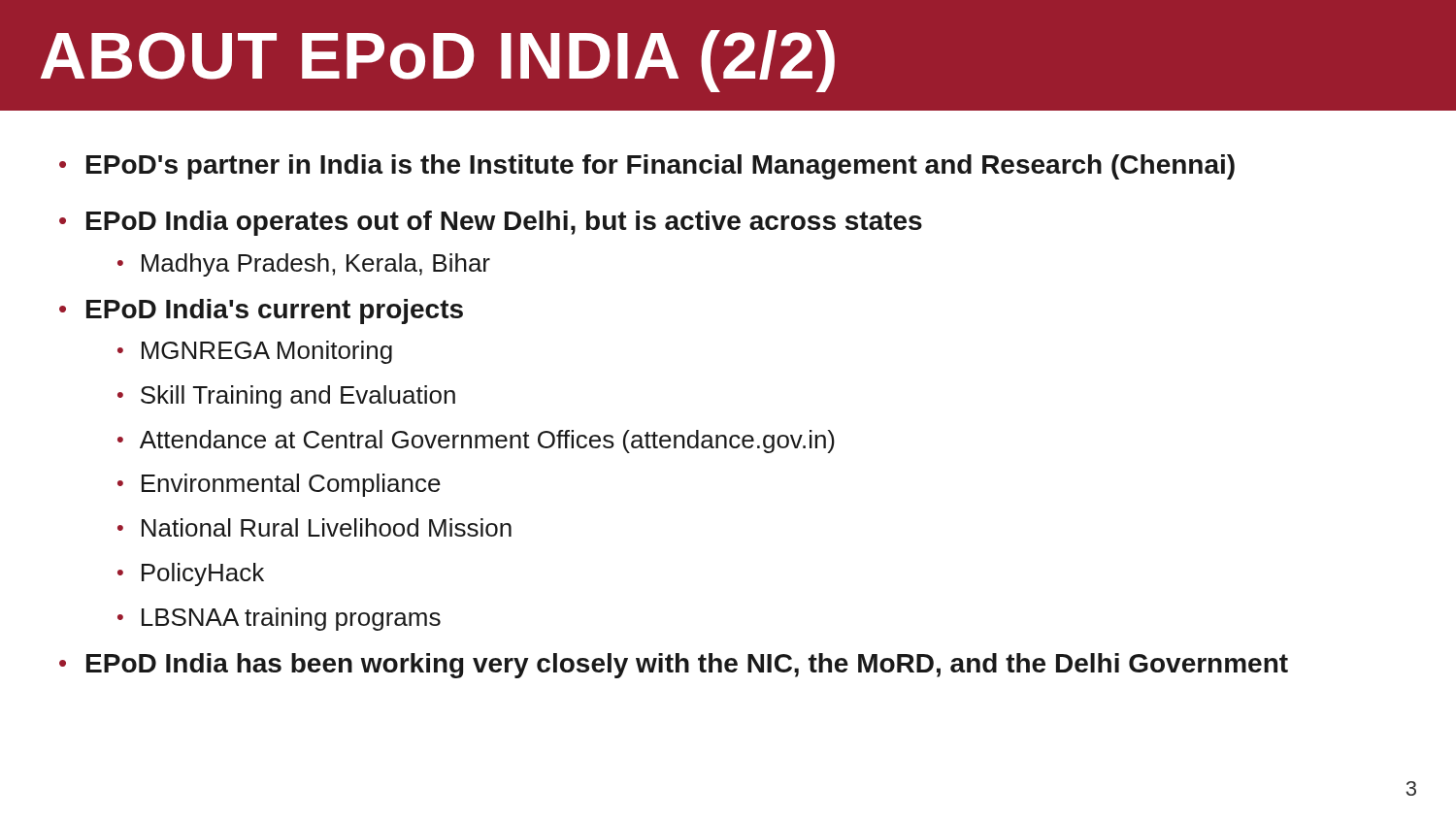Locate the element starting "• EPoD India has been working"
This screenshot has height=819, width=1456.
point(673,664)
